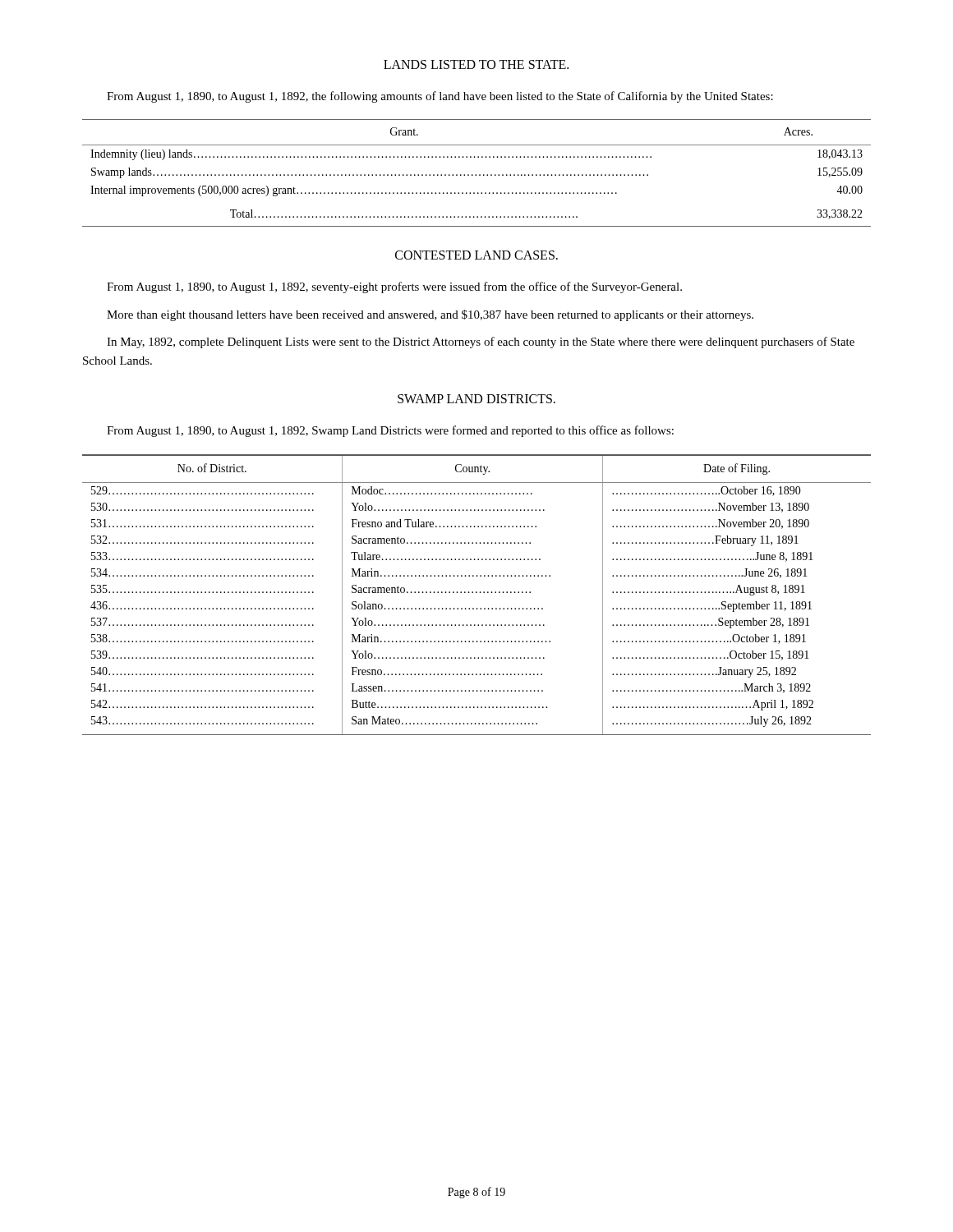Find the section header with the text "LANDS LISTED TO THE"
Viewport: 953px width, 1232px height.
[476, 64]
